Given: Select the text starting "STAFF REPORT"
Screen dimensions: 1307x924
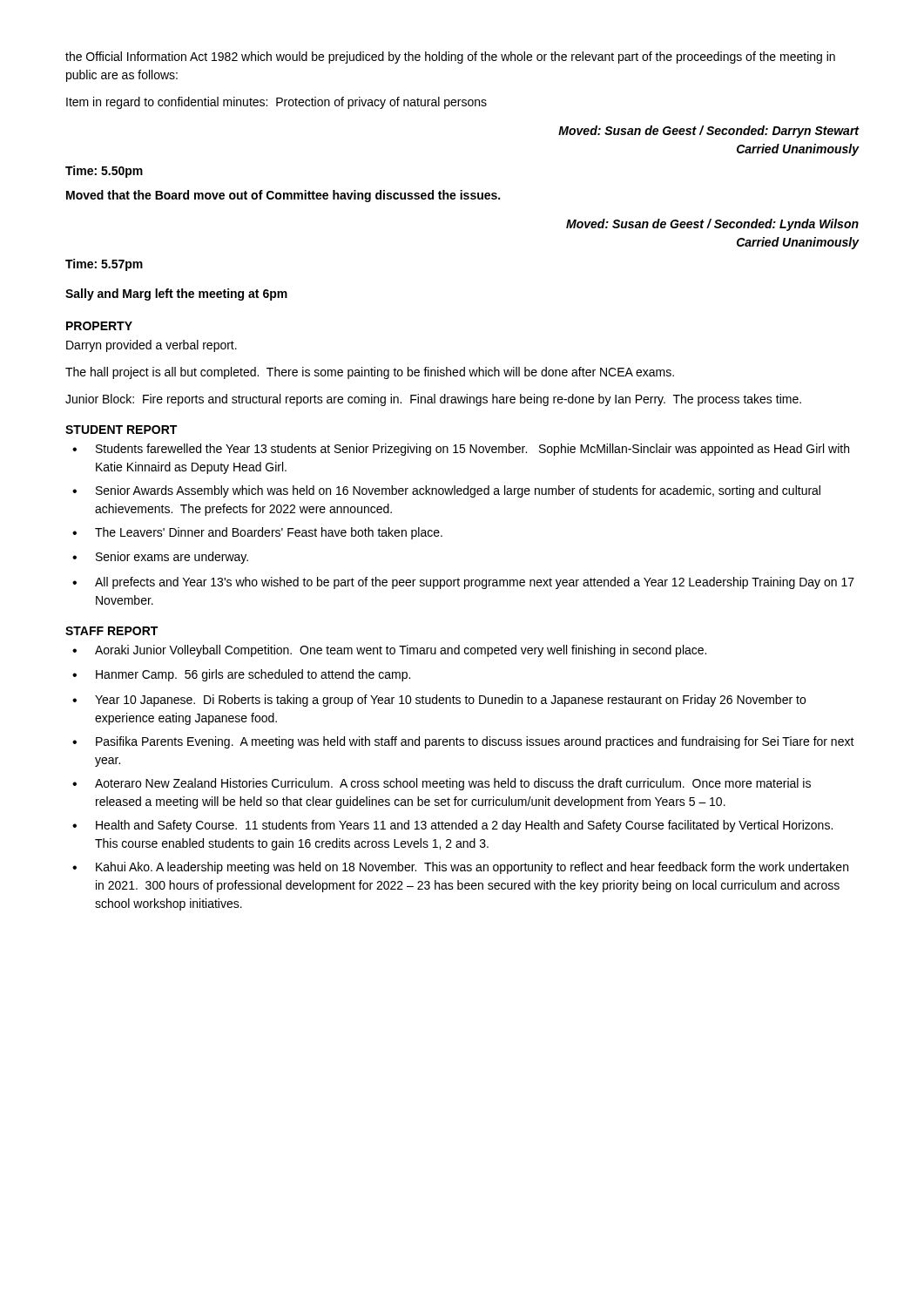Looking at the screenshot, I should point(112,631).
